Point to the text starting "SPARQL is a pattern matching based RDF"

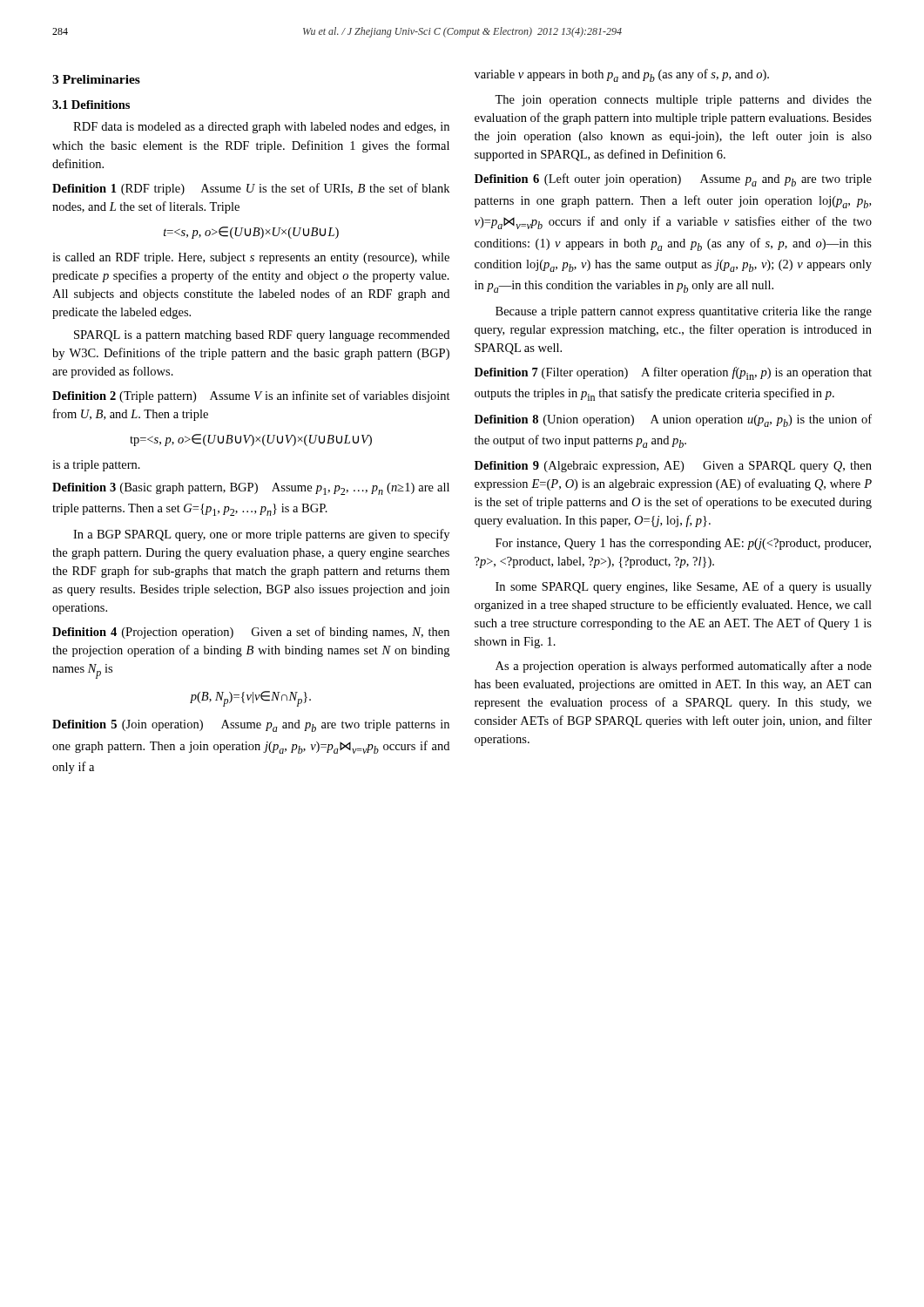pos(251,353)
